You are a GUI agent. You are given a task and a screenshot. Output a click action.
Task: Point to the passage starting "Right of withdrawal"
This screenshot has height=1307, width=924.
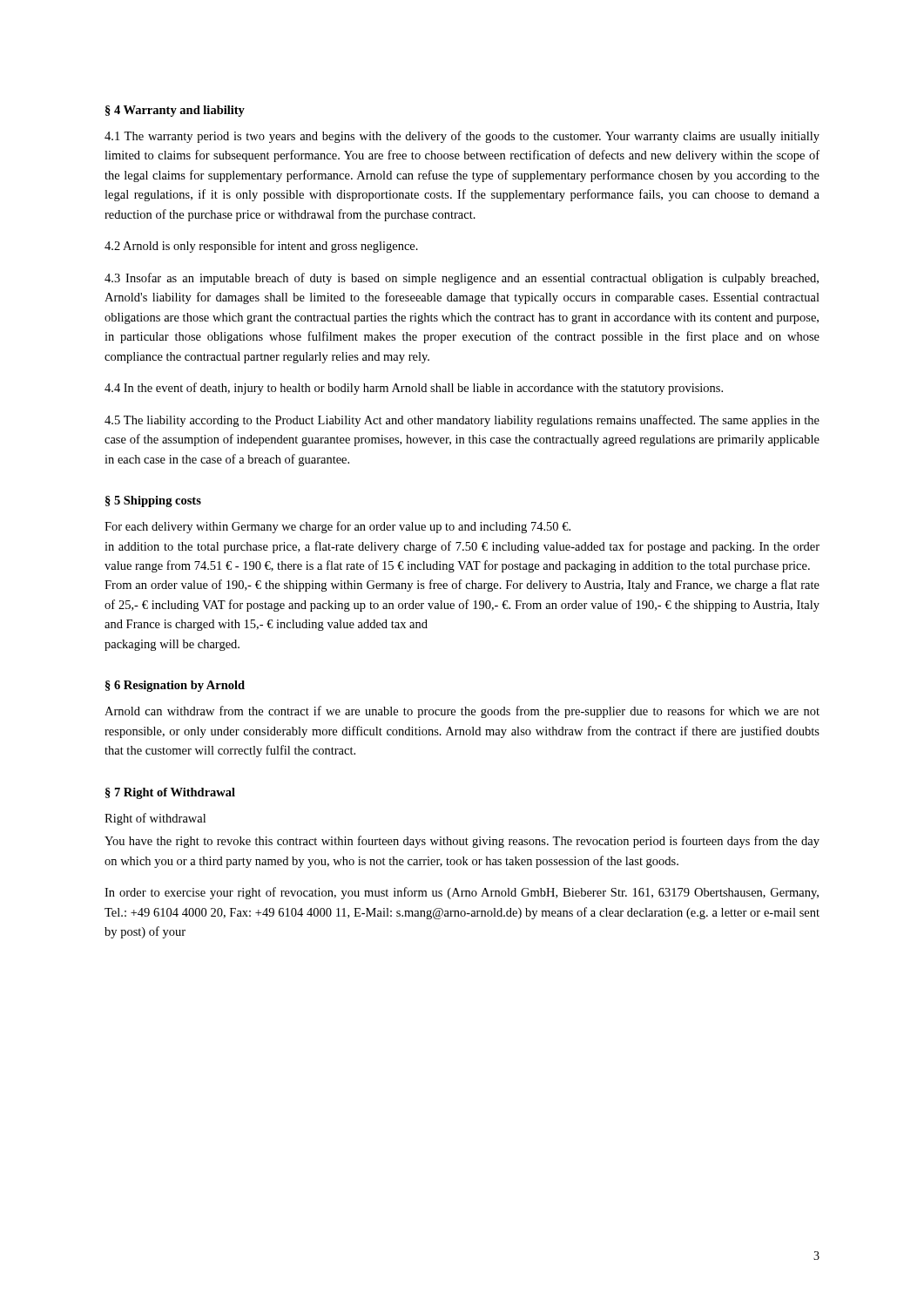[x=155, y=818]
